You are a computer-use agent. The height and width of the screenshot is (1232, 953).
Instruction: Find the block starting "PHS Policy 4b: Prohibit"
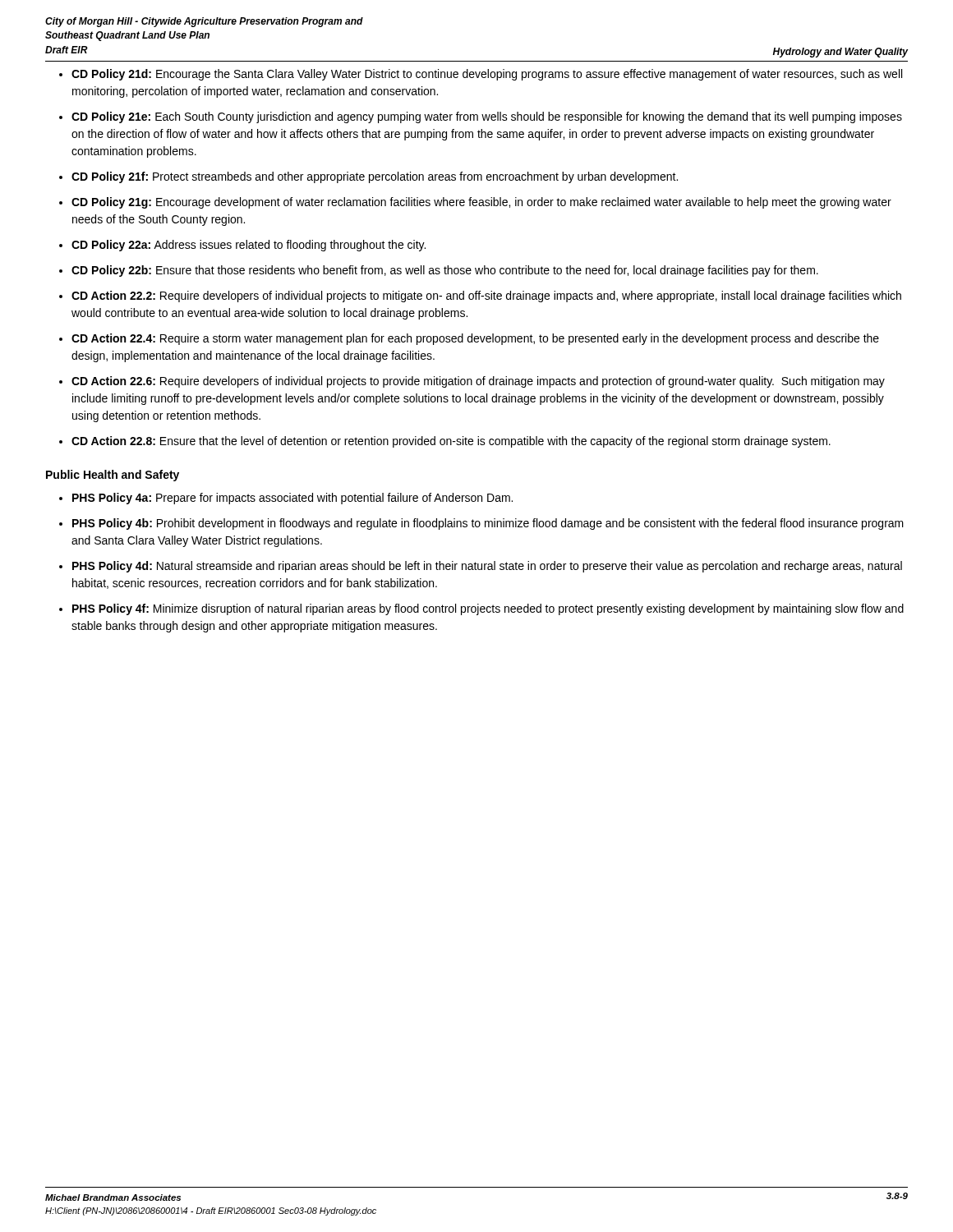coord(488,532)
